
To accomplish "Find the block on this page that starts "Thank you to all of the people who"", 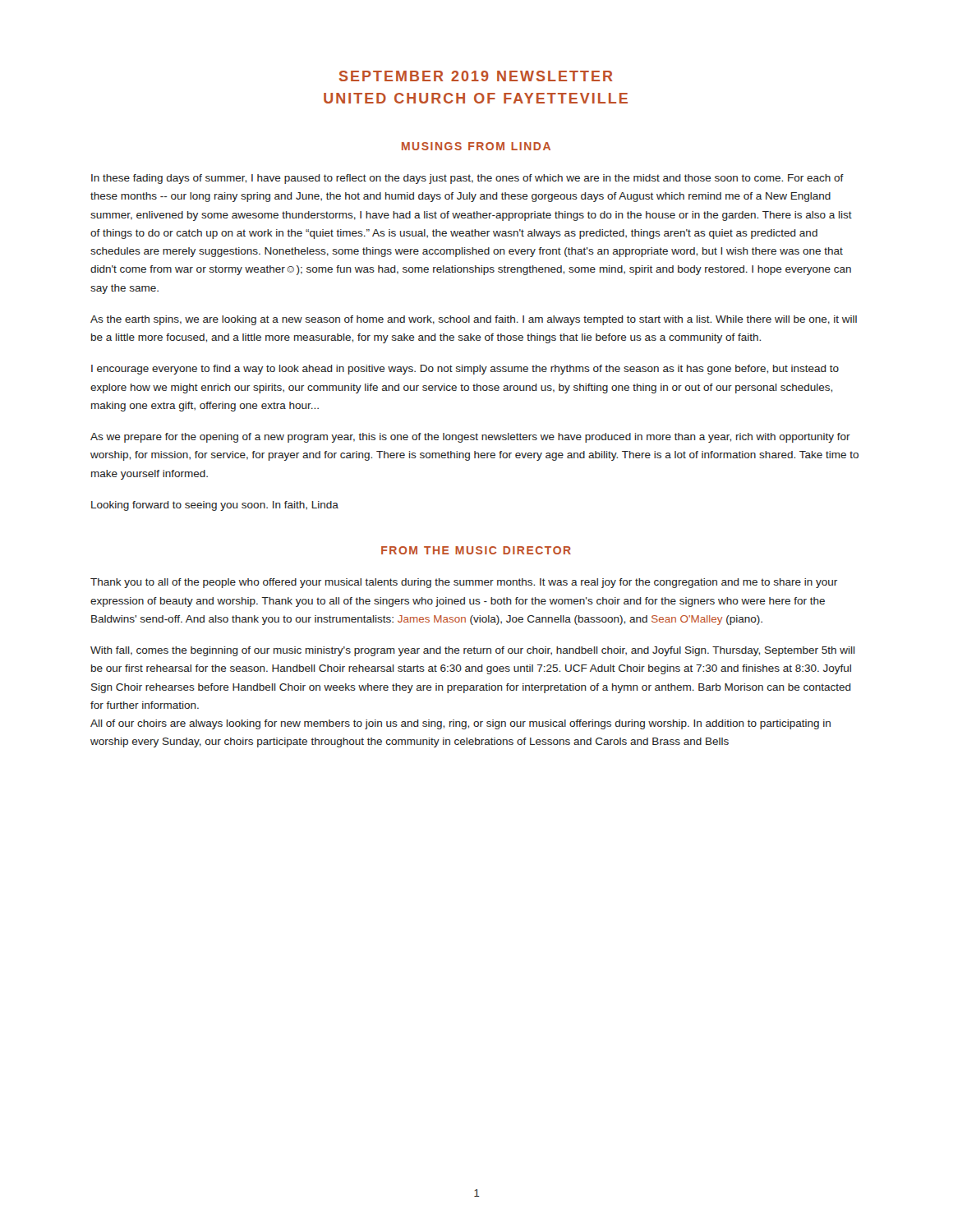I will pos(464,600).
